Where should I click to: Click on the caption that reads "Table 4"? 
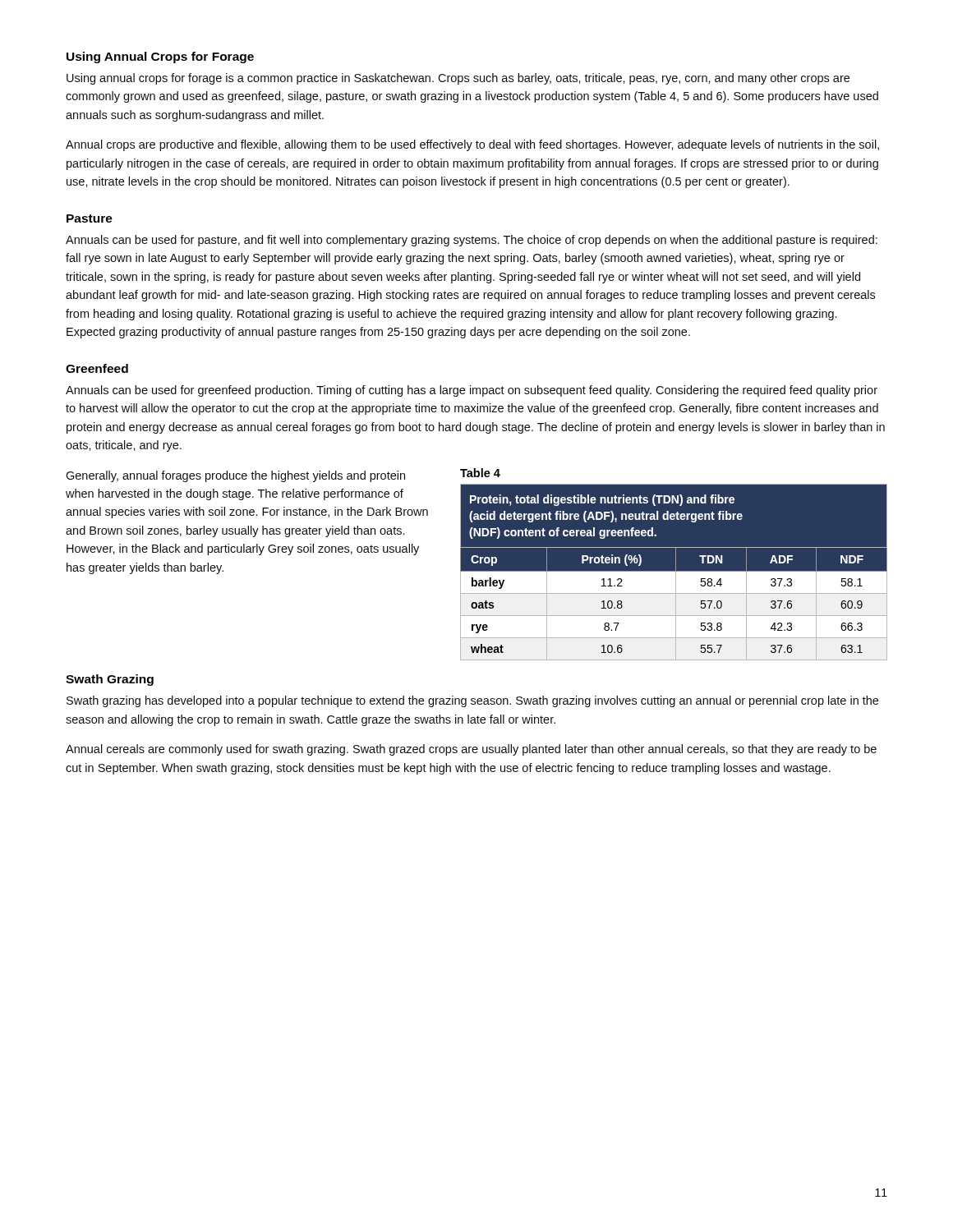(480, 473)
